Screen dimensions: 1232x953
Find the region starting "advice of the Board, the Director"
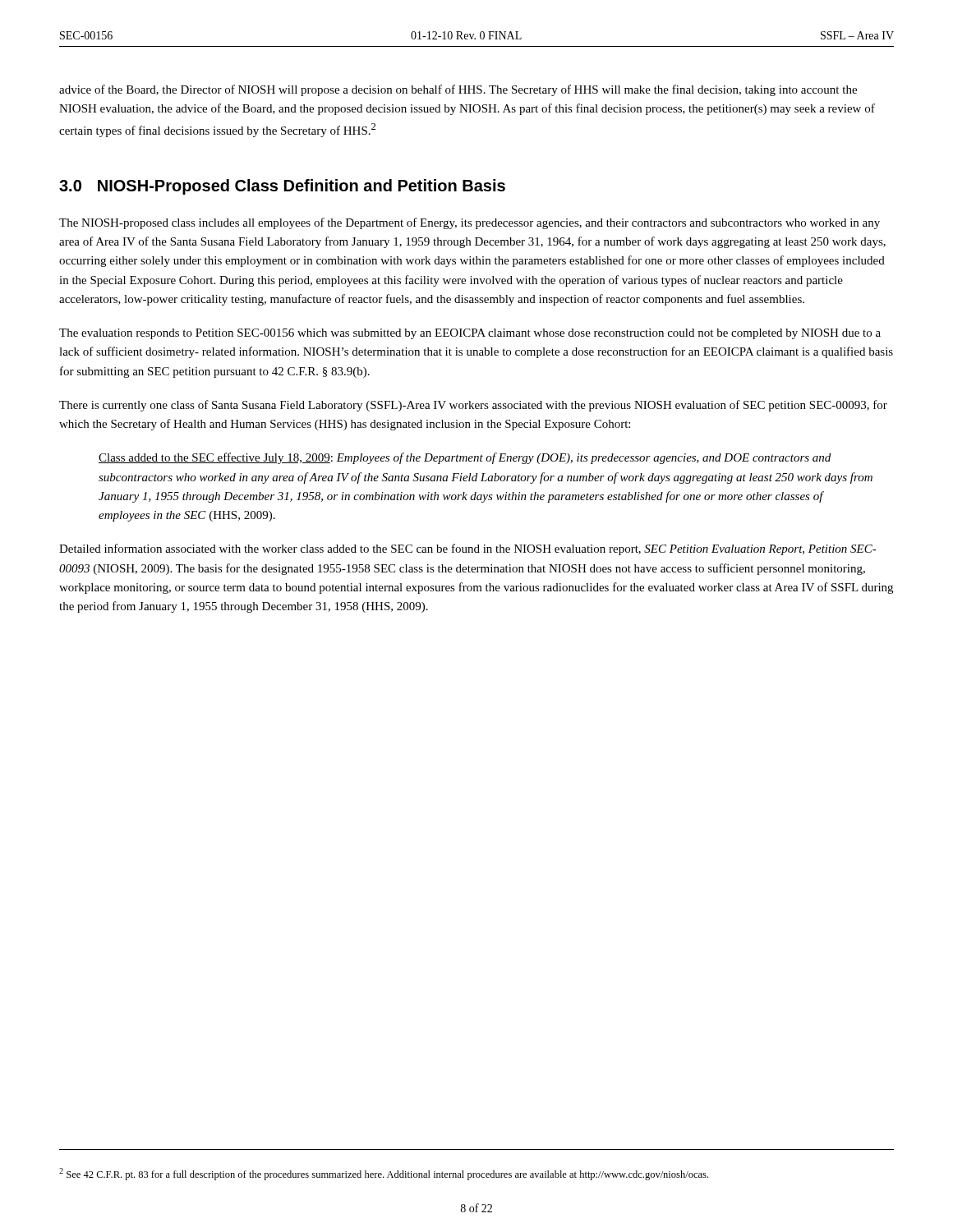coord(476,110)
